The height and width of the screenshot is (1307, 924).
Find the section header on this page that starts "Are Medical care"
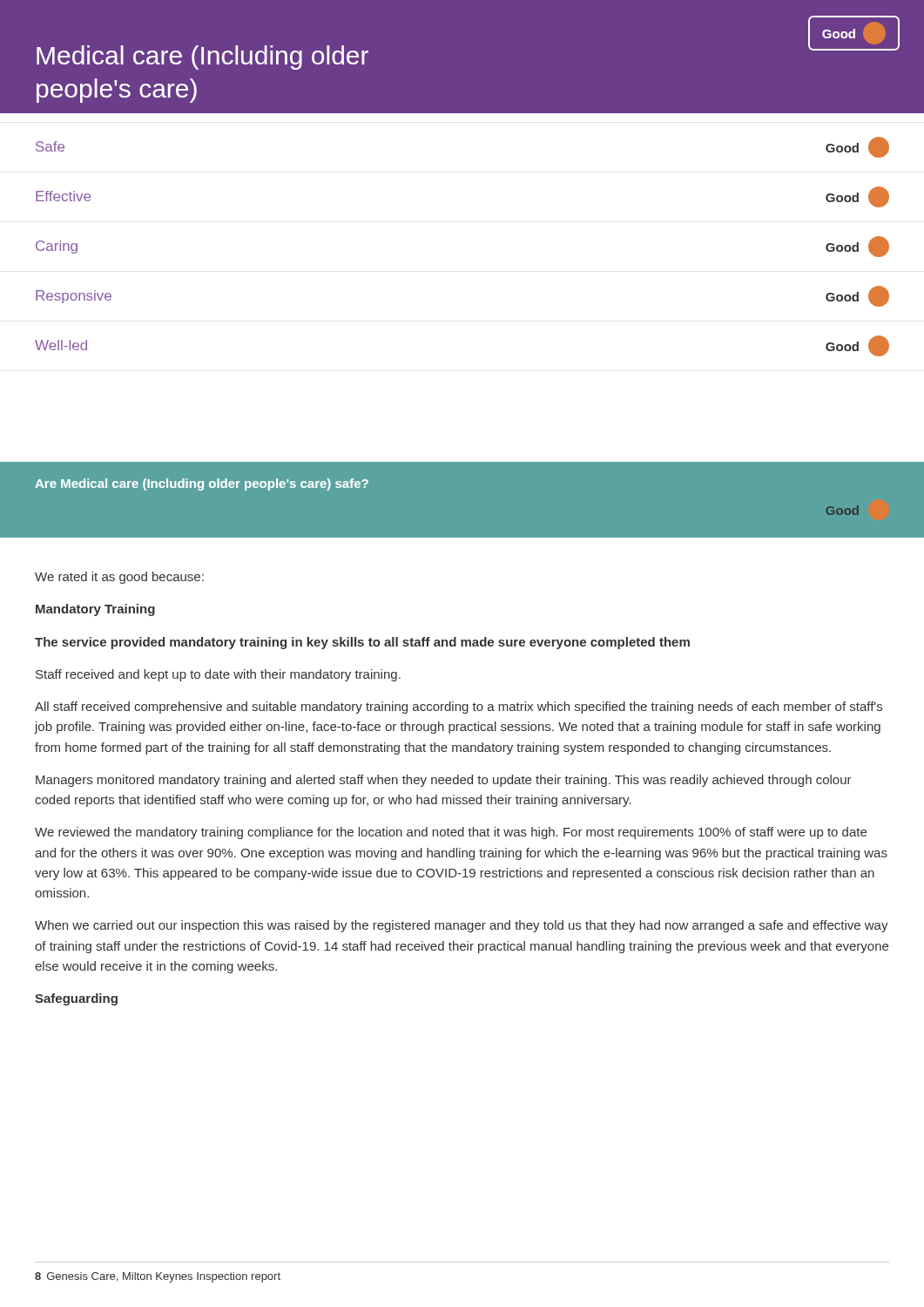(202, 484)
